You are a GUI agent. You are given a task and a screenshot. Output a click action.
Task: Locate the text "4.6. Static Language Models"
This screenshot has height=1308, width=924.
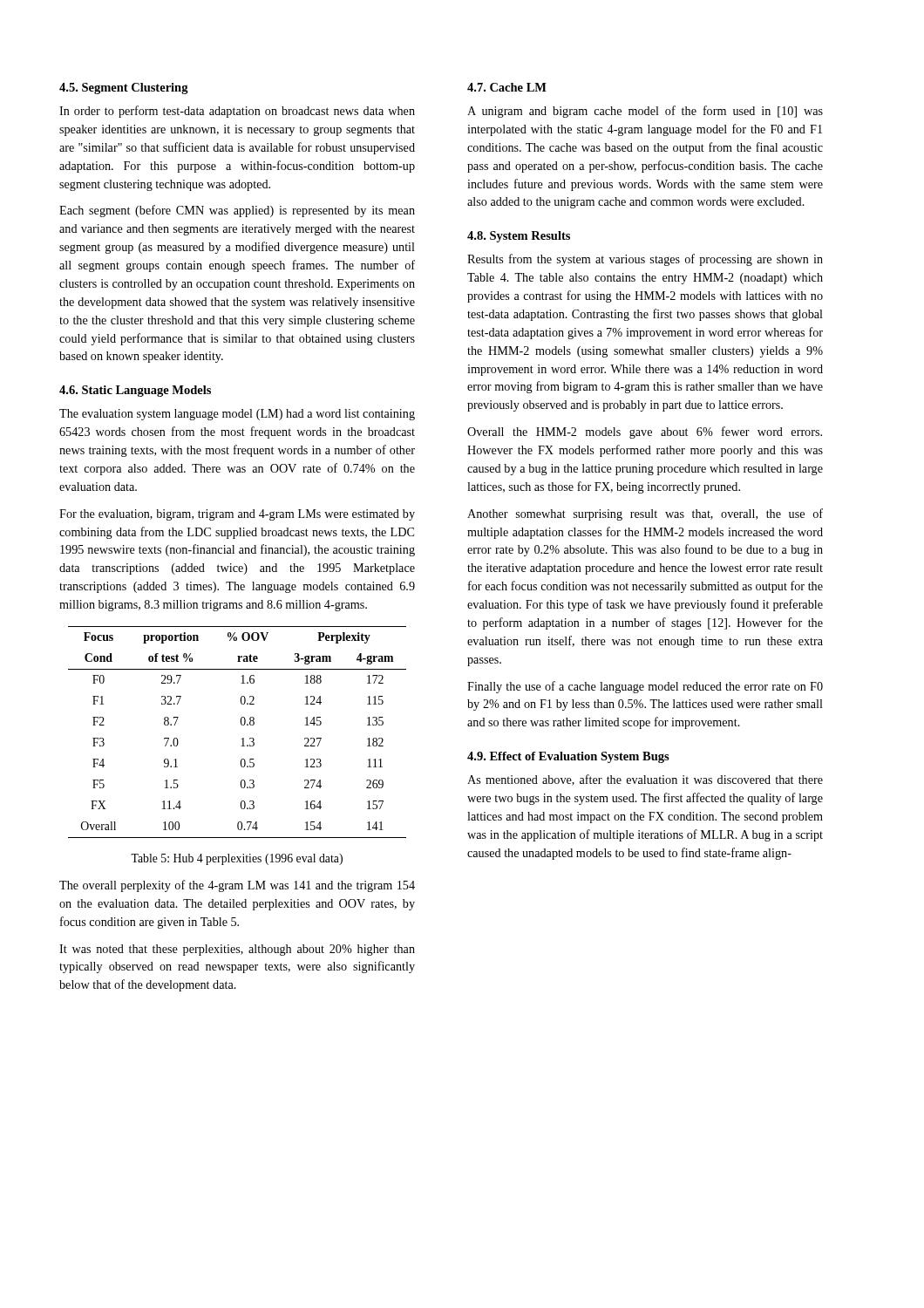point(135,390)
